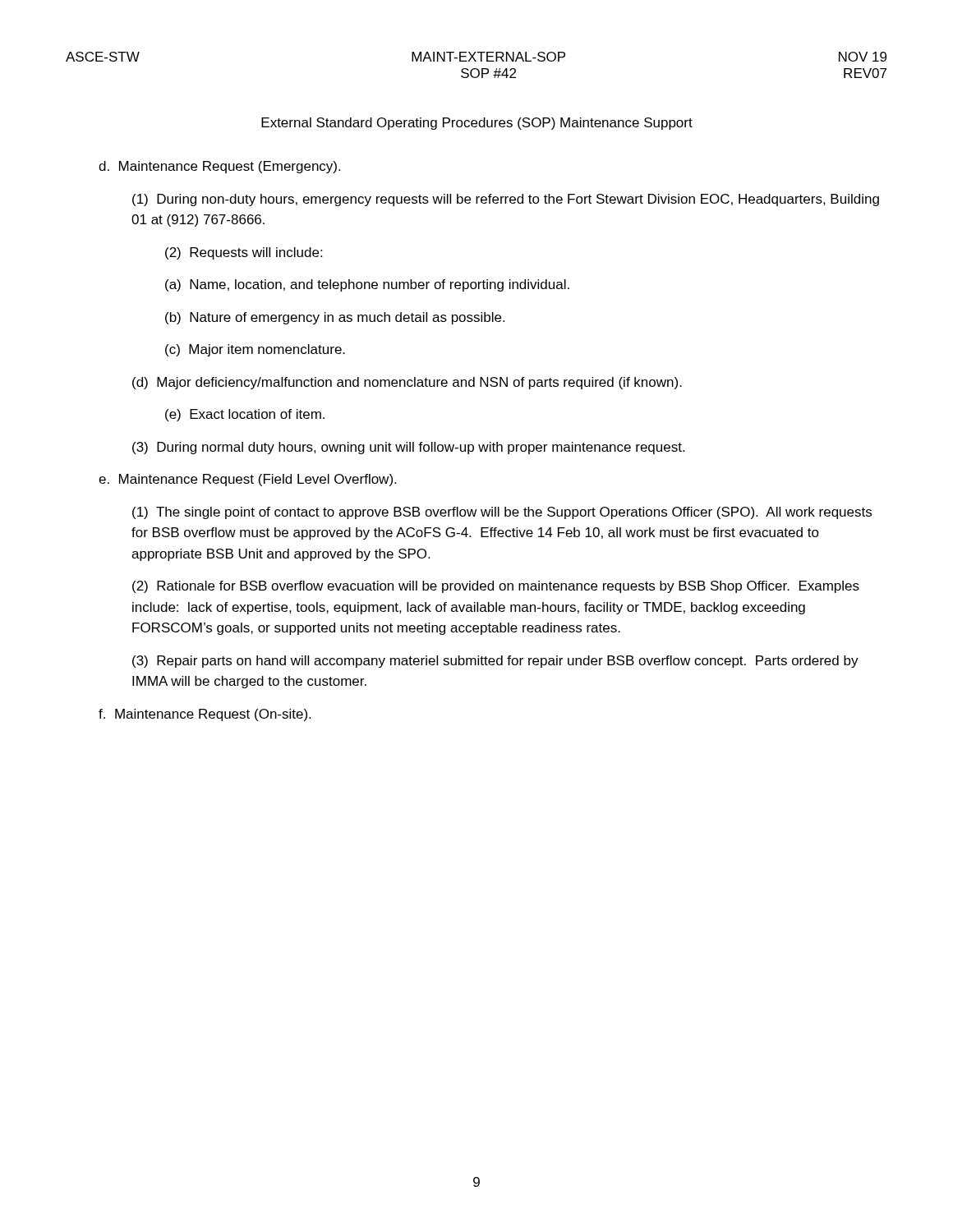Screen dimensions: 1232x953
Task: Find the list item containing "d. Maintenance Request"
Action: (x=220, y=166)
